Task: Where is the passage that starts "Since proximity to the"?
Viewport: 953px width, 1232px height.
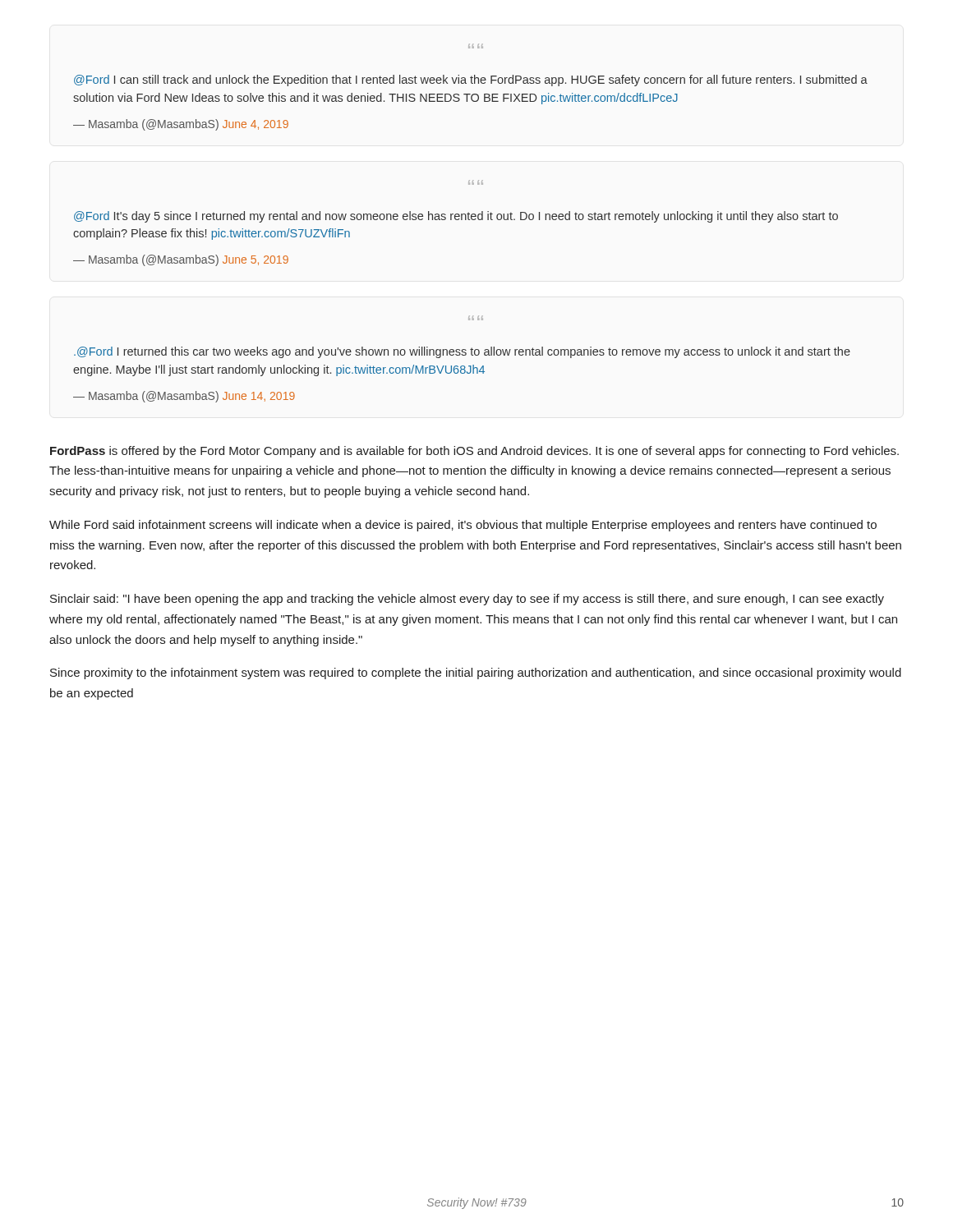Action: pos(475,683)
